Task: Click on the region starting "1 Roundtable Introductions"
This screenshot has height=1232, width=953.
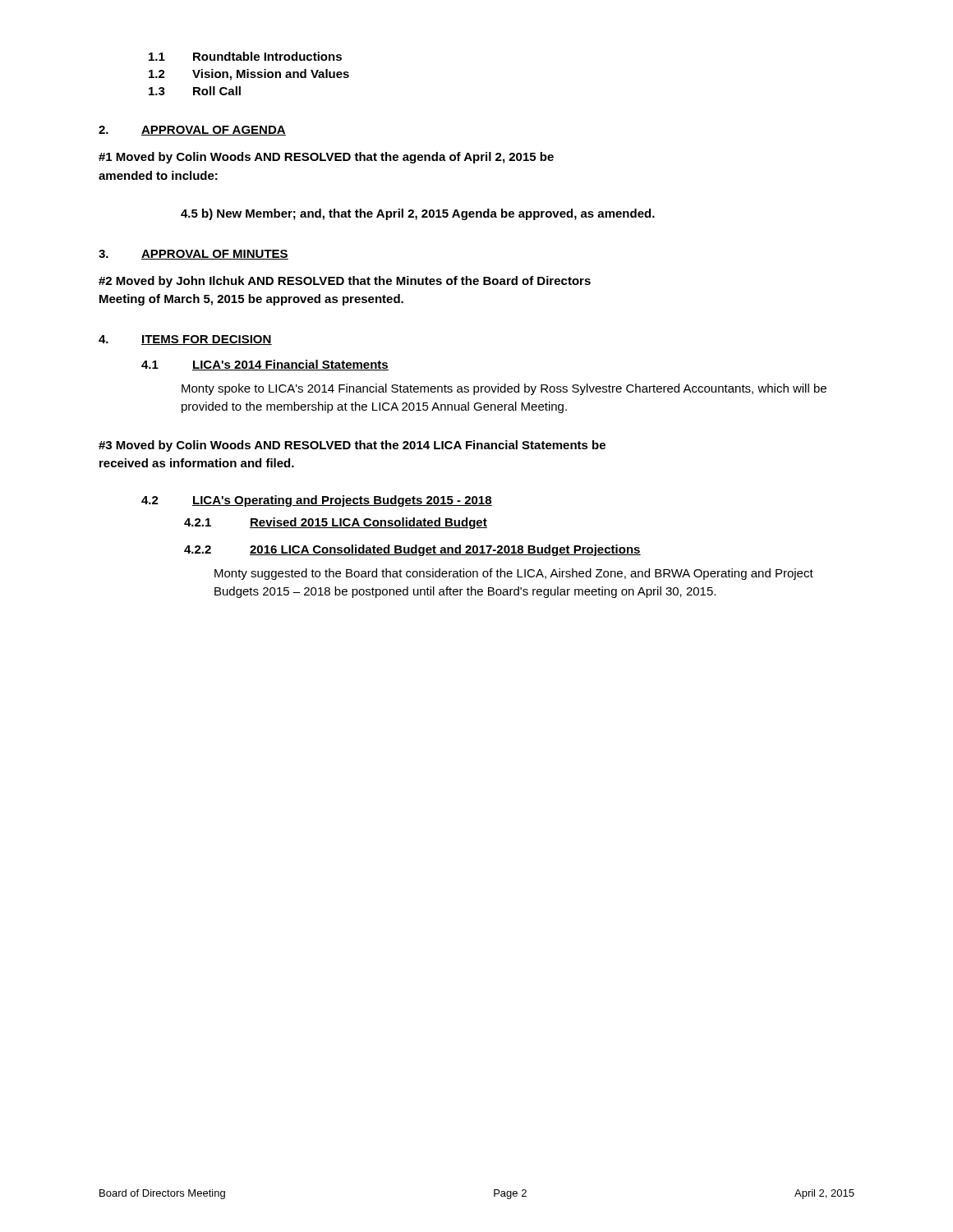Action: (245, 56)
